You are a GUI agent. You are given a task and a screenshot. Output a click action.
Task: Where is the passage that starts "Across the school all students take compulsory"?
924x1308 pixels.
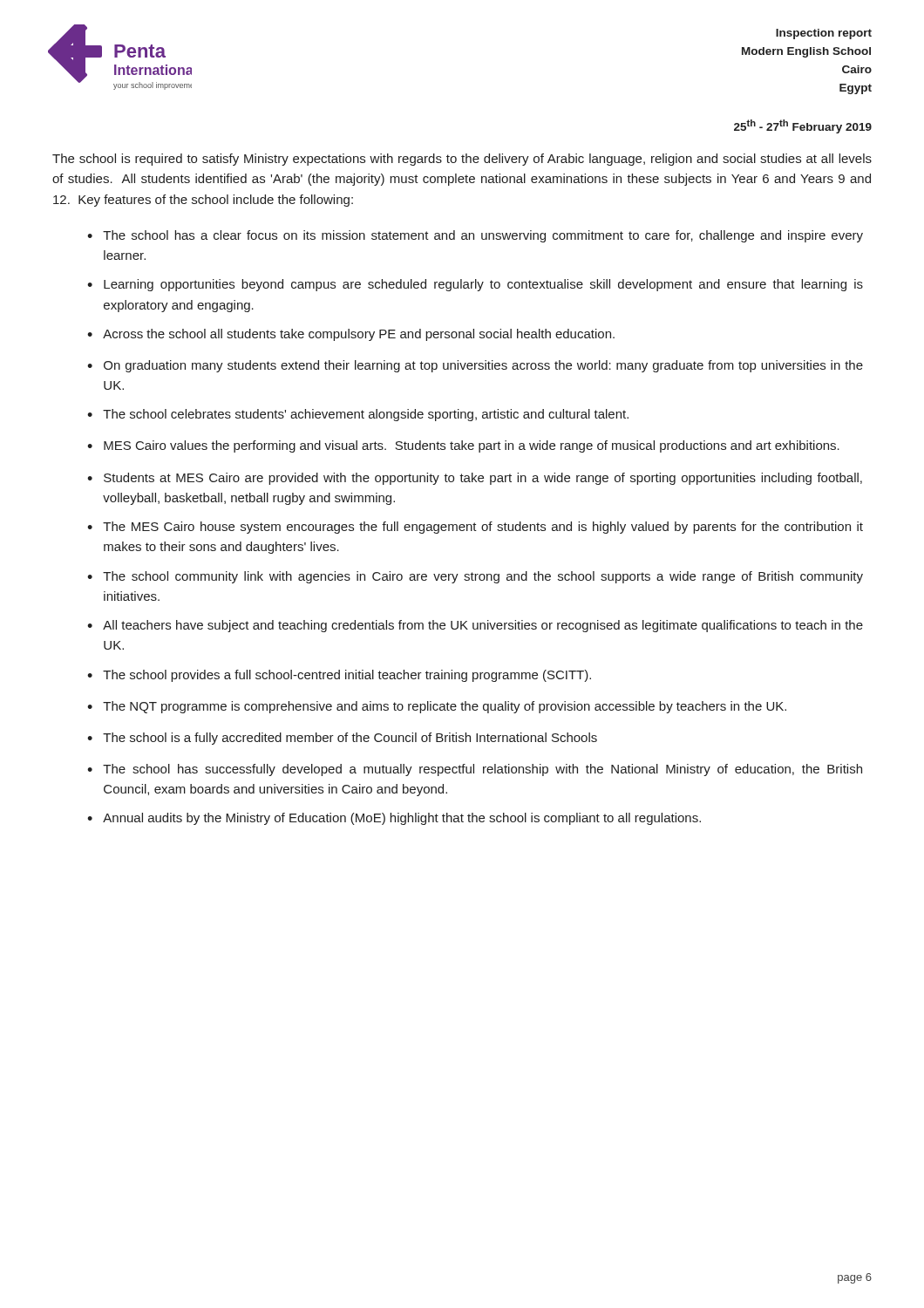click(487, 333)
